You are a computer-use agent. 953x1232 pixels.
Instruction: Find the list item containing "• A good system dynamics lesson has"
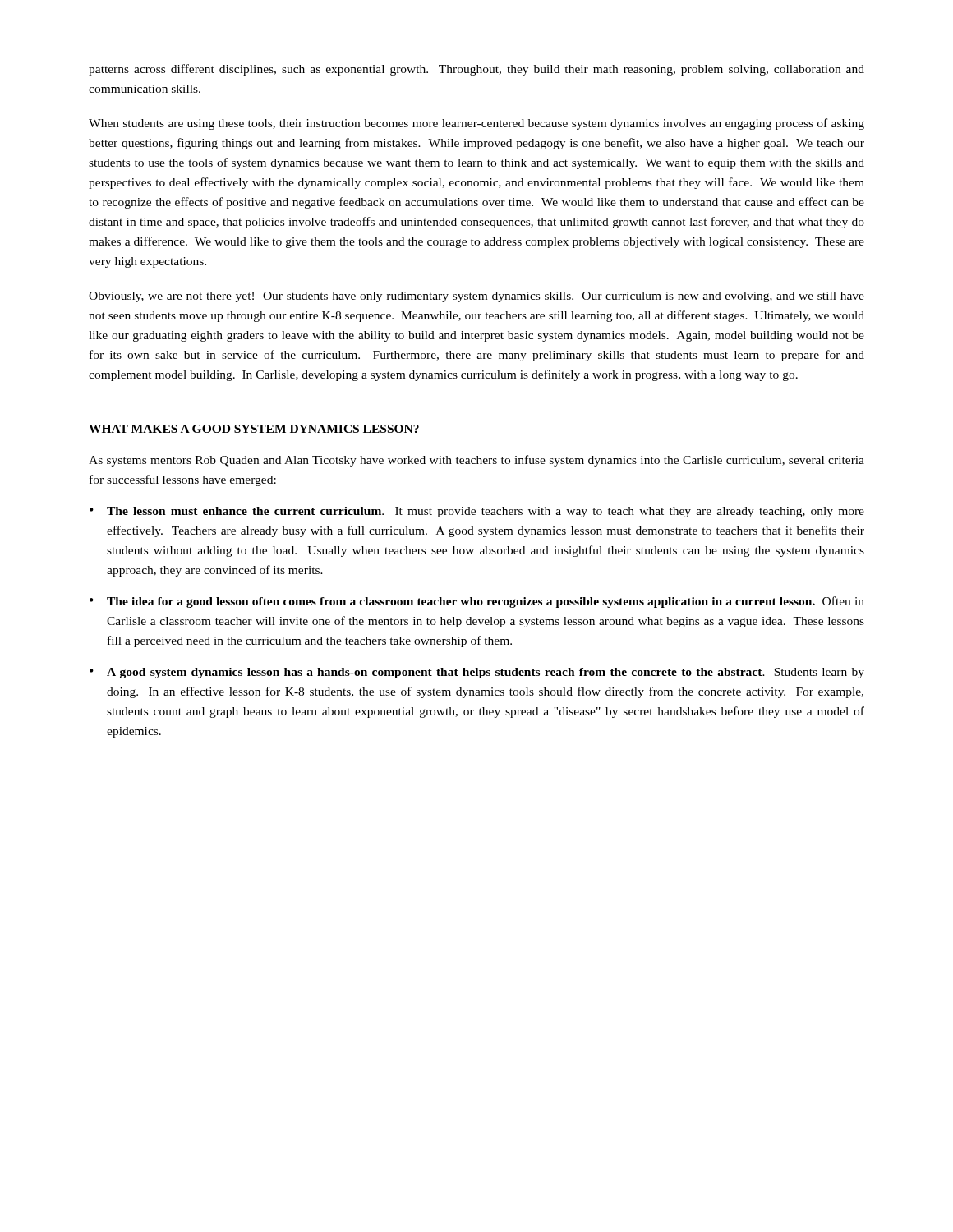click(x=476, y=702)
